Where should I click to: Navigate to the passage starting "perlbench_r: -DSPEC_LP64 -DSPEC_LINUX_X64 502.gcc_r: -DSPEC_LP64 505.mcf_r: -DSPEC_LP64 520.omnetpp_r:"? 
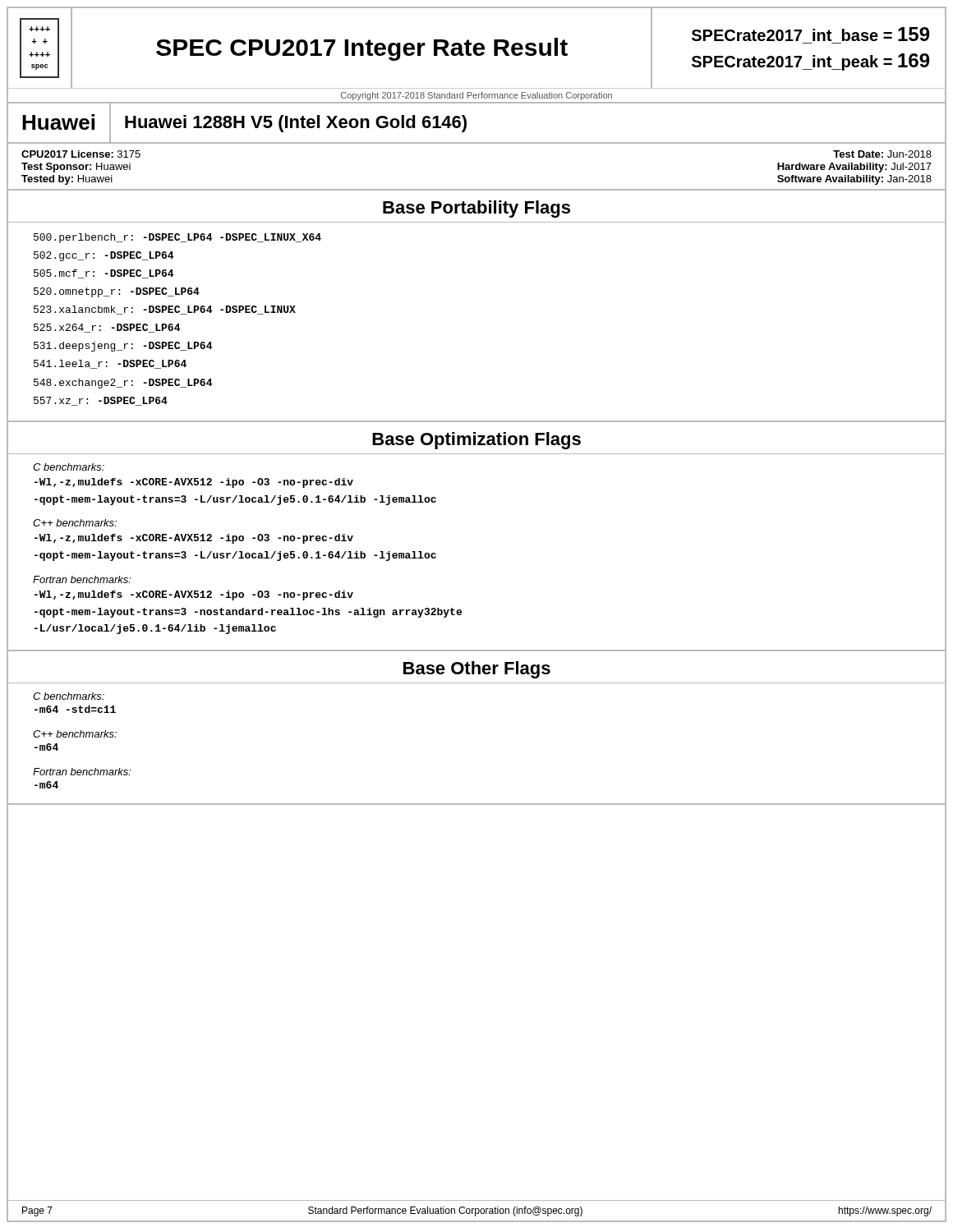[x=177, y=319]
